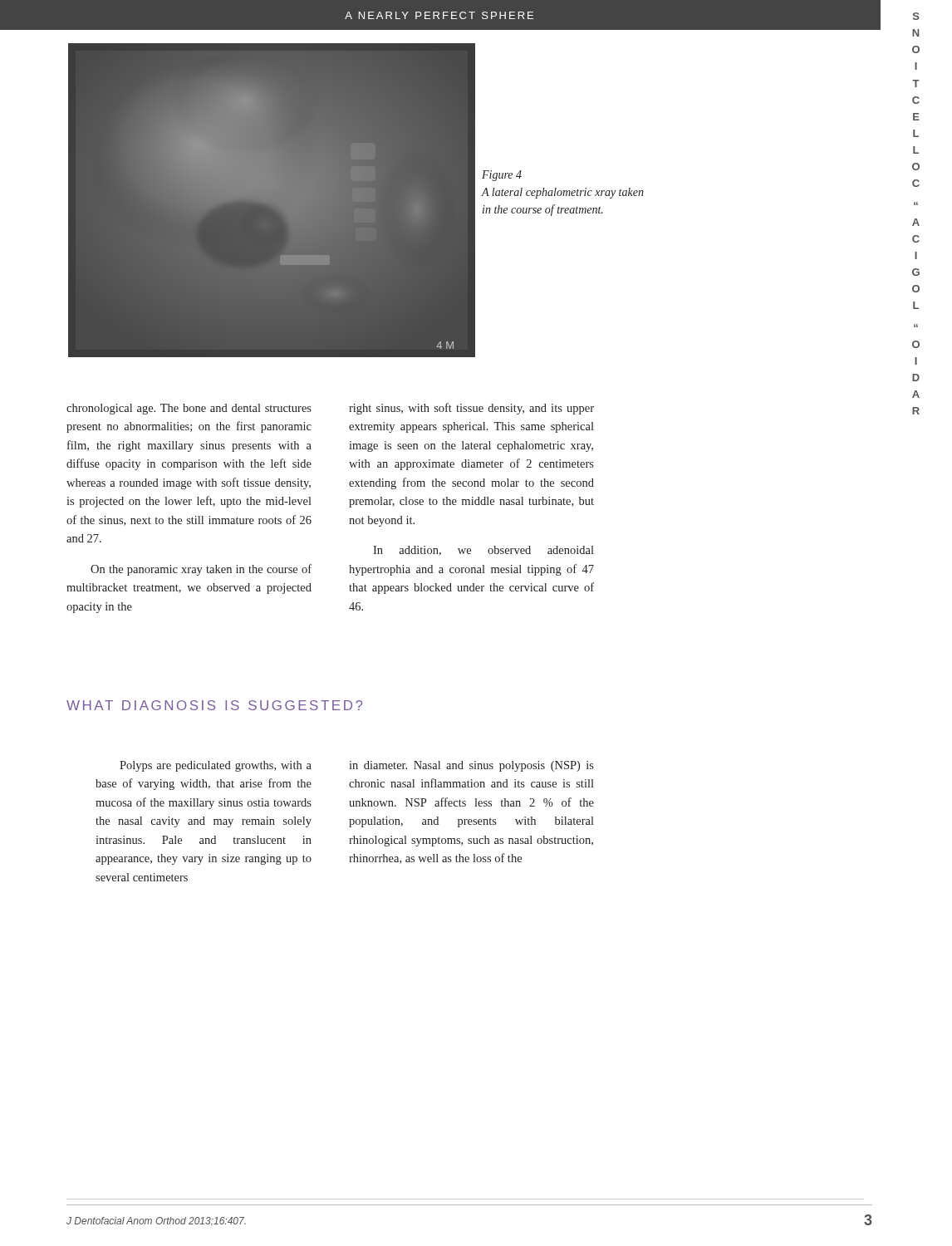Click on the text block that says "Polyps are pediculated growths, with a"
952x1246 pixels.
(x=203, y=821)
